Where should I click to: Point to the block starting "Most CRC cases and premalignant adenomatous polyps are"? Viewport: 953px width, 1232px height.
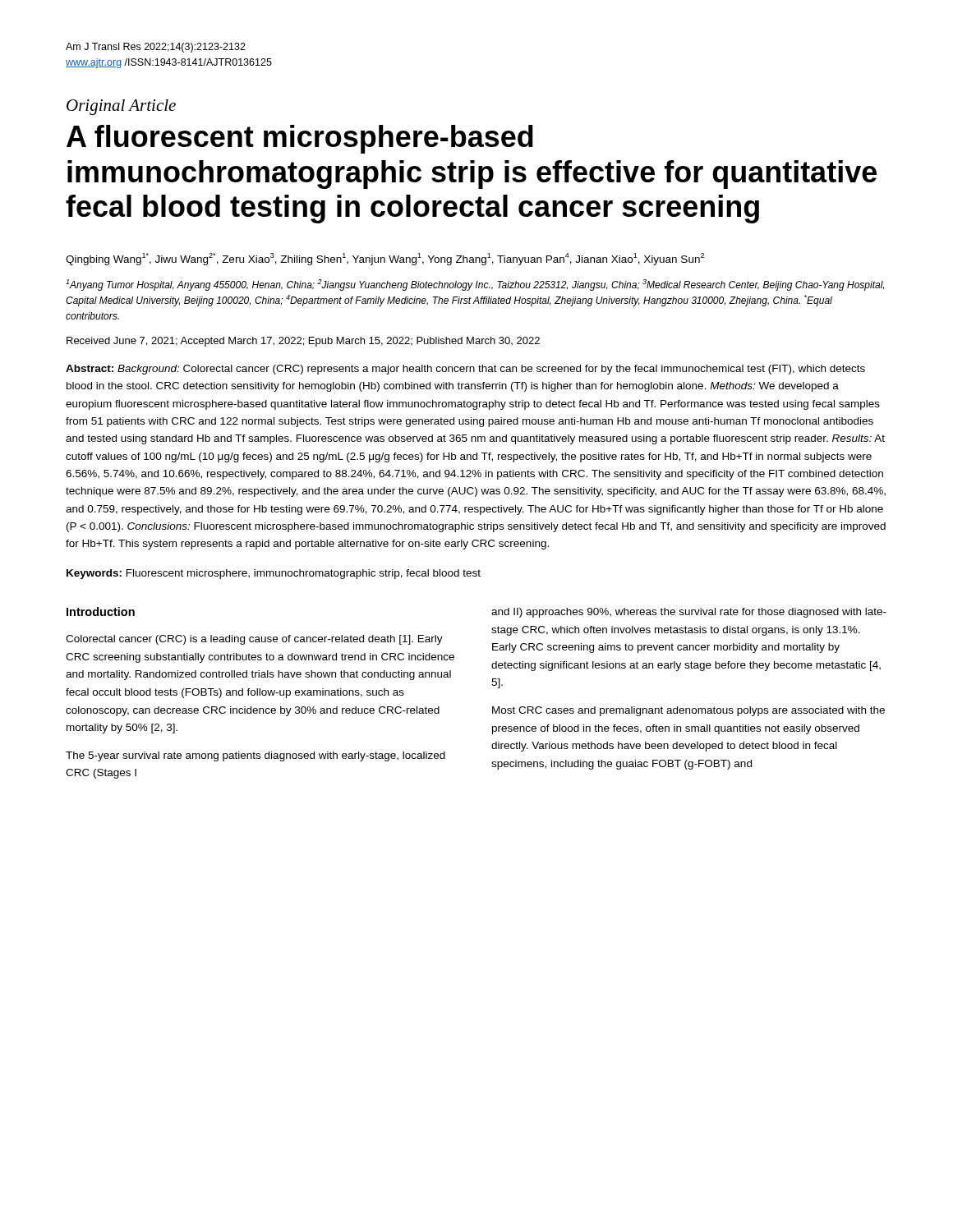(689, 737)
